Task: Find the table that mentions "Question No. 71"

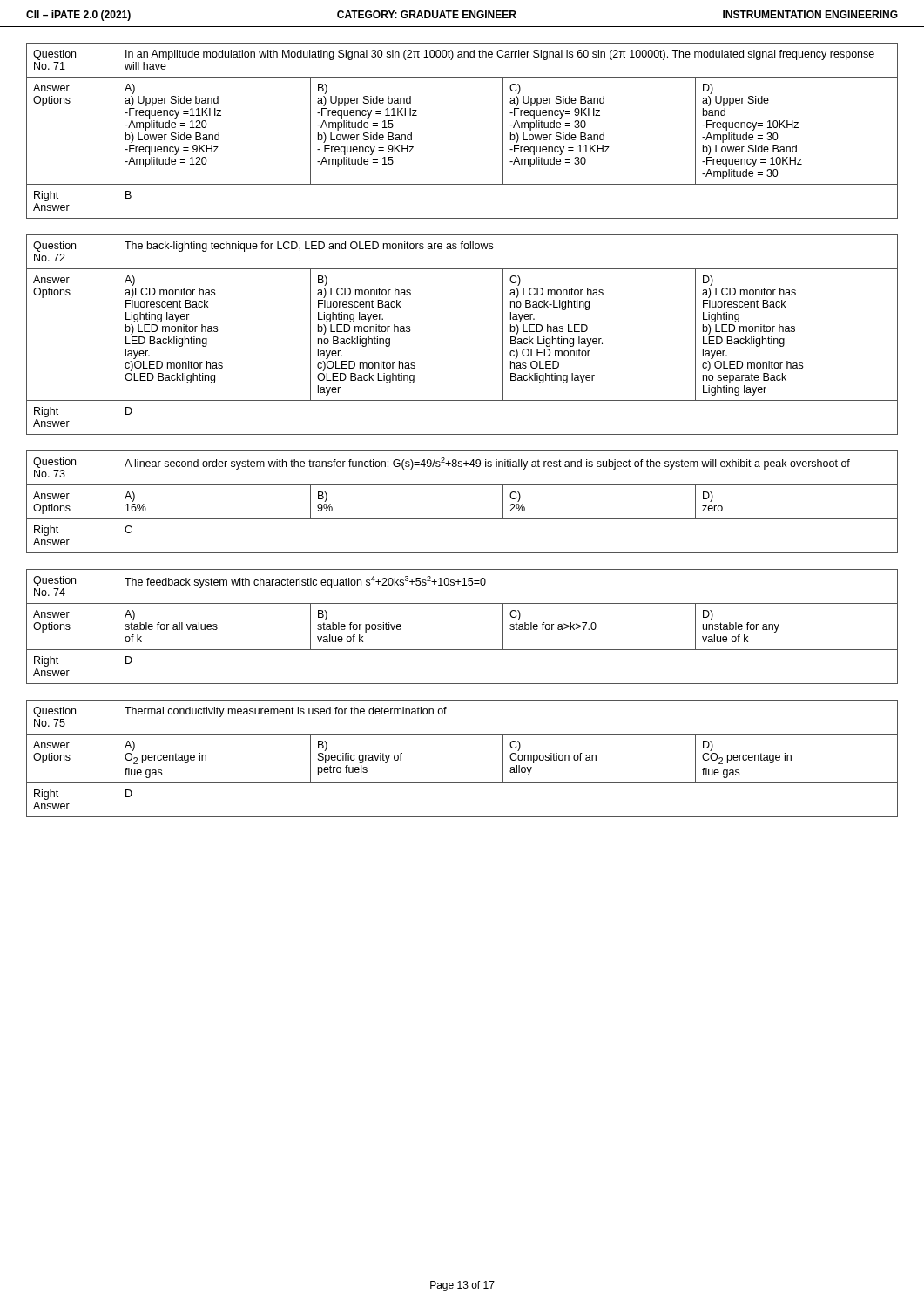Action: (462, 131)
